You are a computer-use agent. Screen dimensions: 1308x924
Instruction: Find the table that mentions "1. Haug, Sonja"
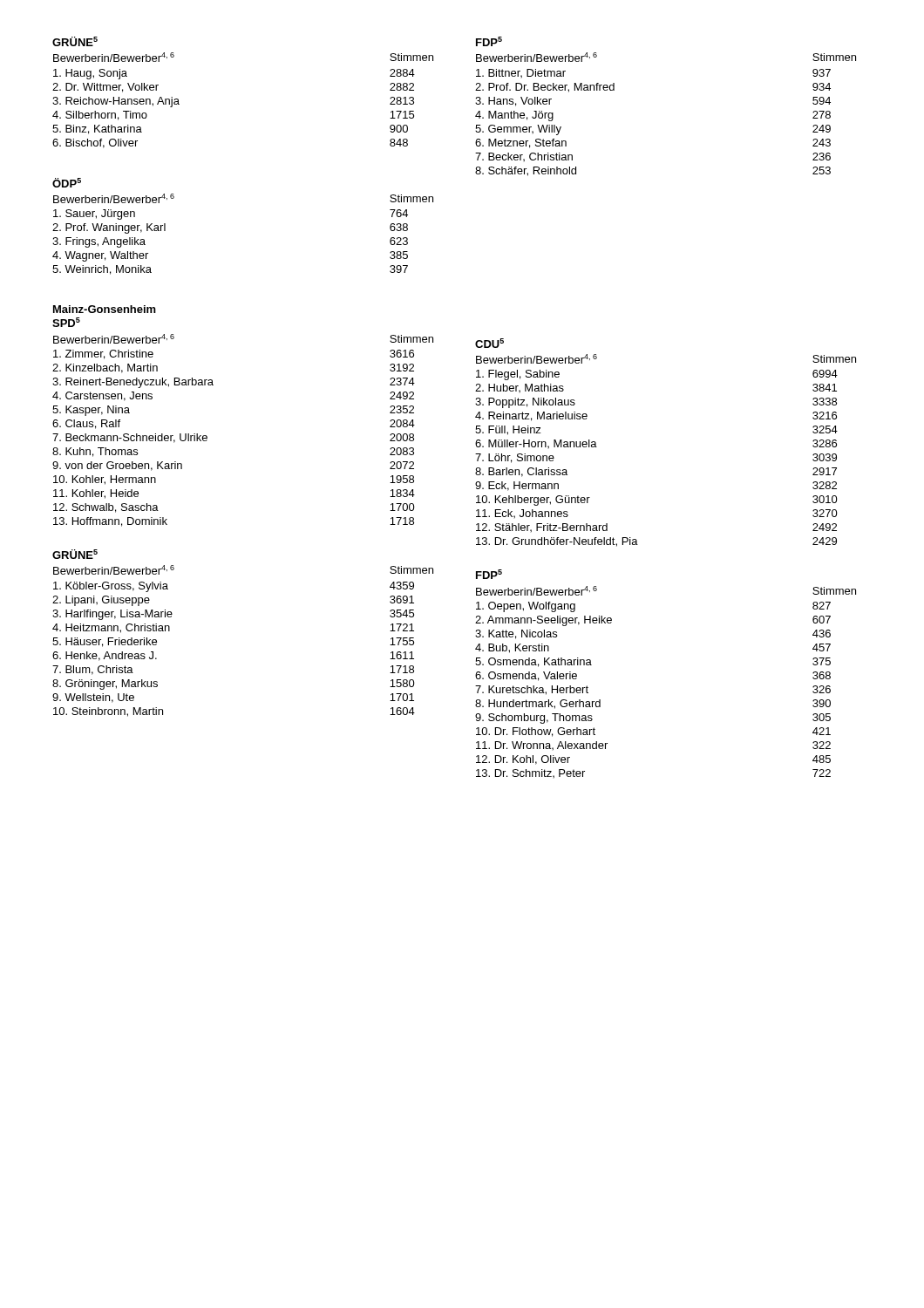pos(251,100)
